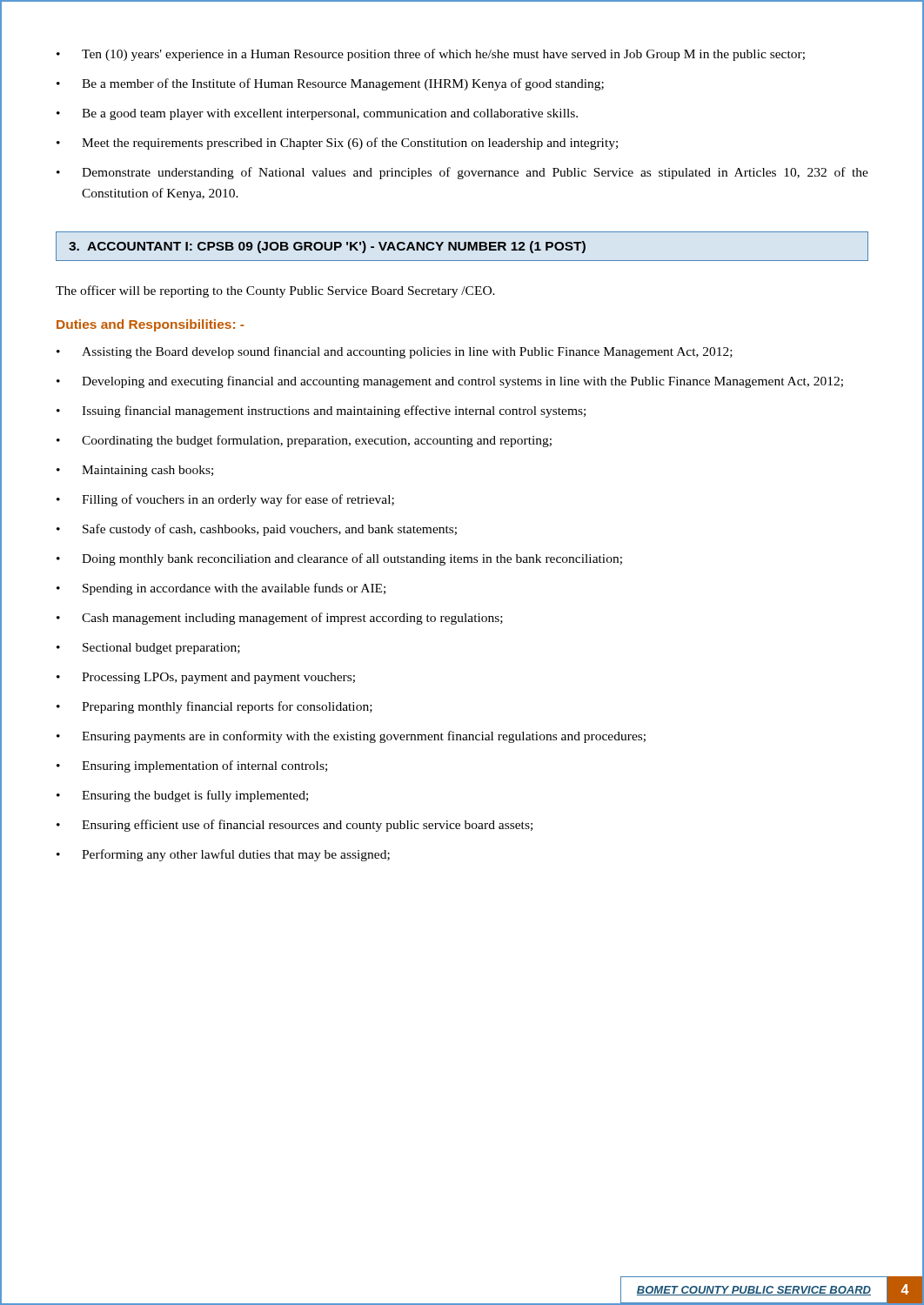Viewport: 924px width, 1305px height.
Task: Find the element starting "• Developing and executing financial"
Action: pyautogui.click(x=450, y=381)
